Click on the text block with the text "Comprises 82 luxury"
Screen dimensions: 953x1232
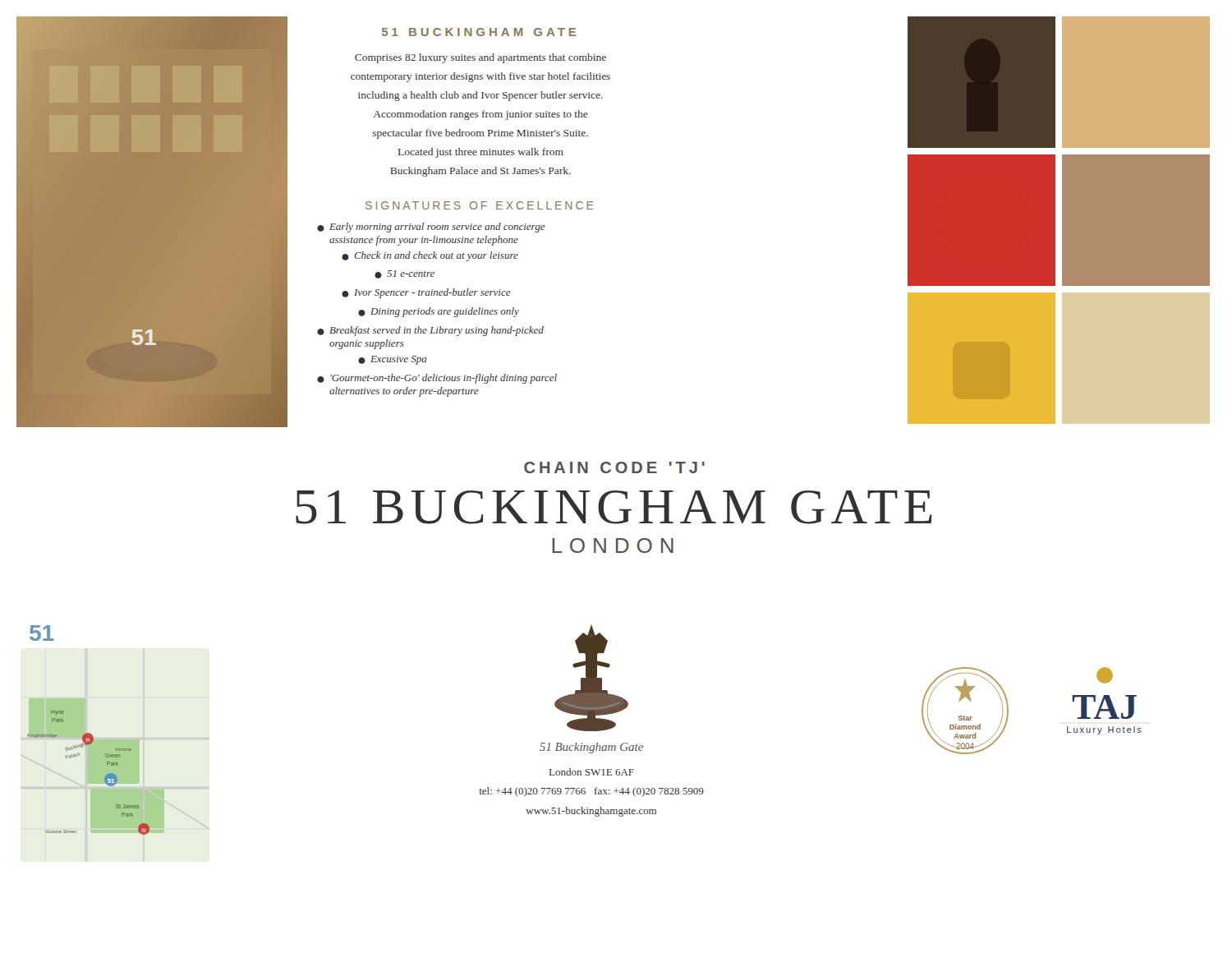480,114
